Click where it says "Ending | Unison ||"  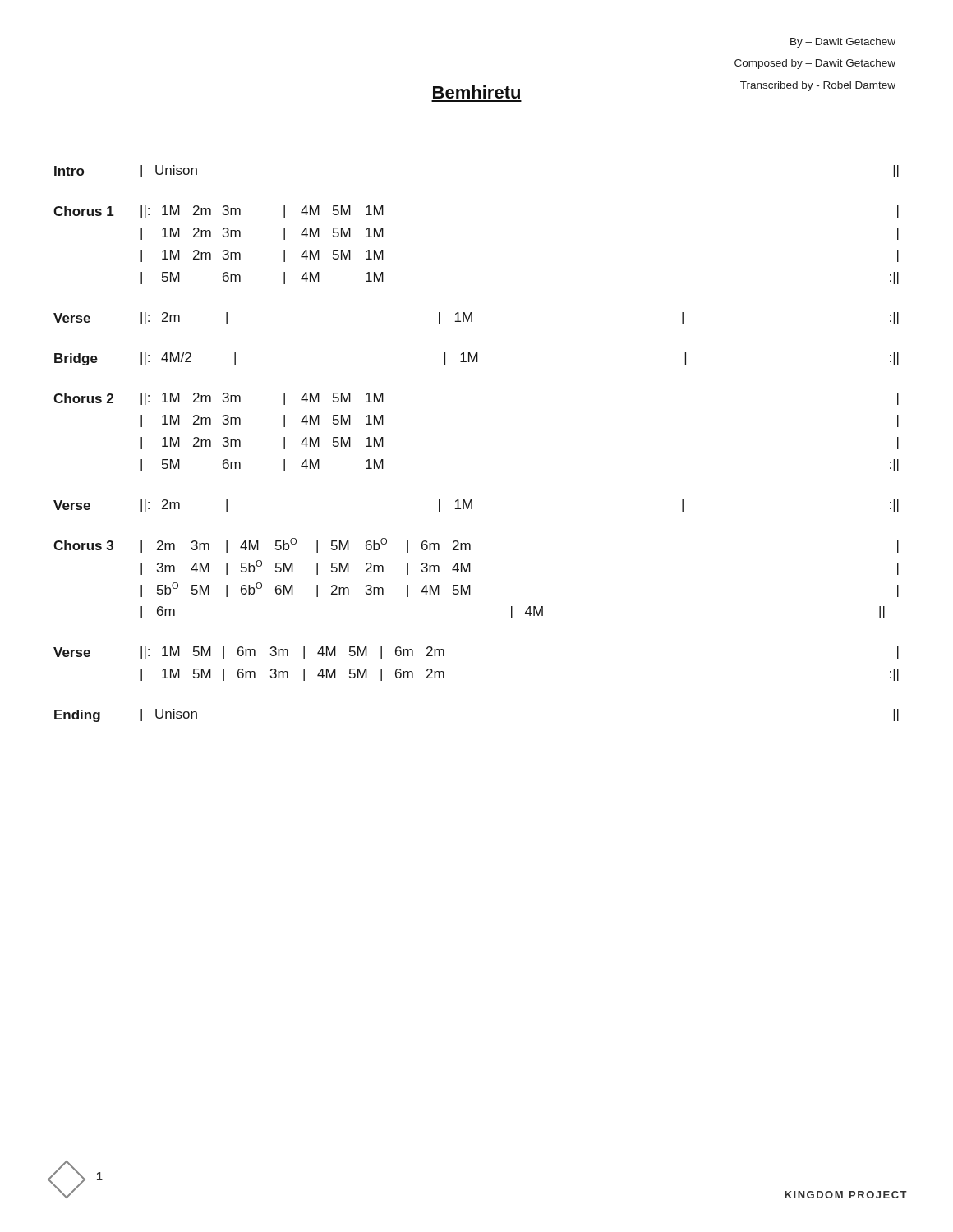(74, 714)
